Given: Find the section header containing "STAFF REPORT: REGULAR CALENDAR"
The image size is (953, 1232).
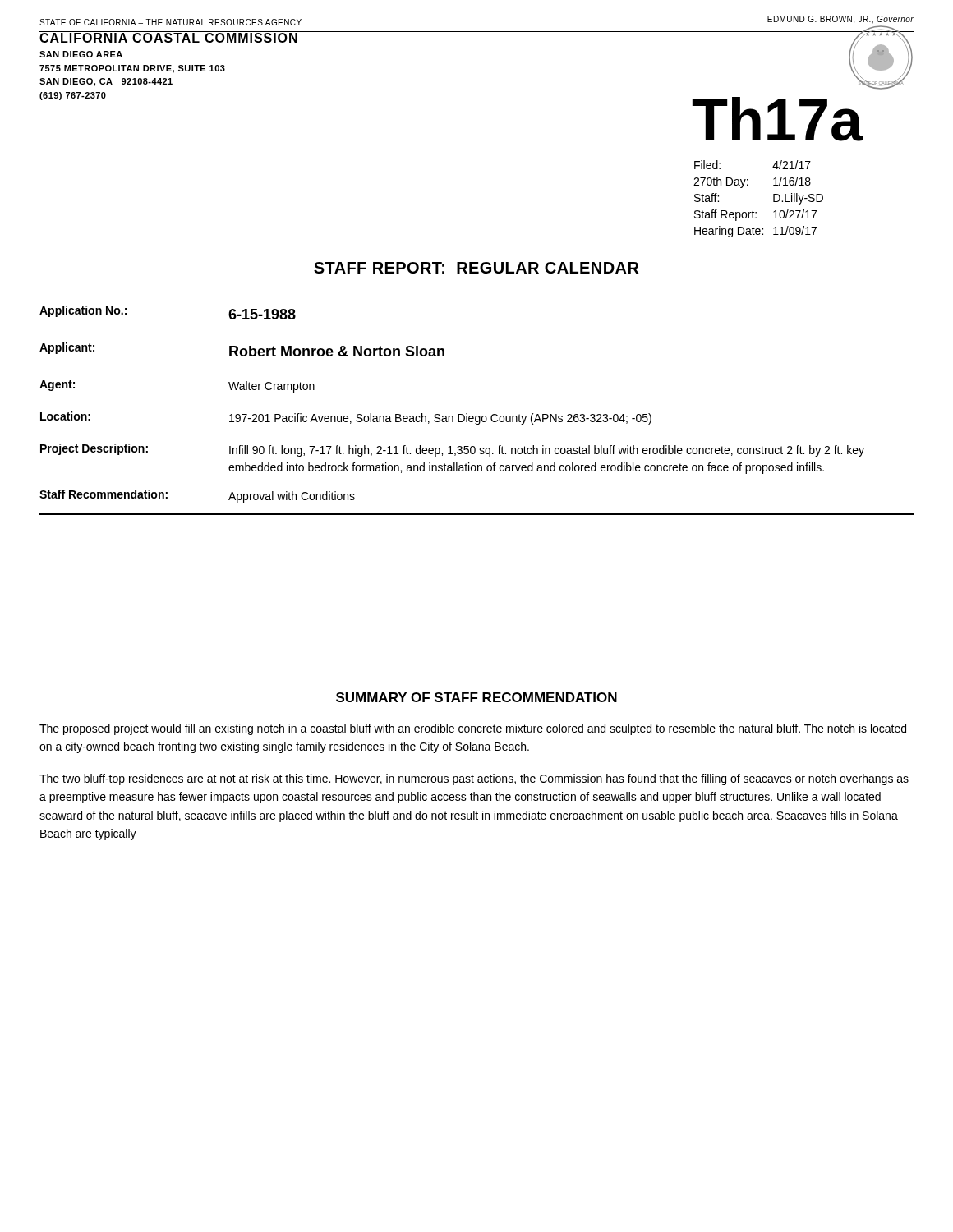Looking at the screenshot, I should point(476,268).
